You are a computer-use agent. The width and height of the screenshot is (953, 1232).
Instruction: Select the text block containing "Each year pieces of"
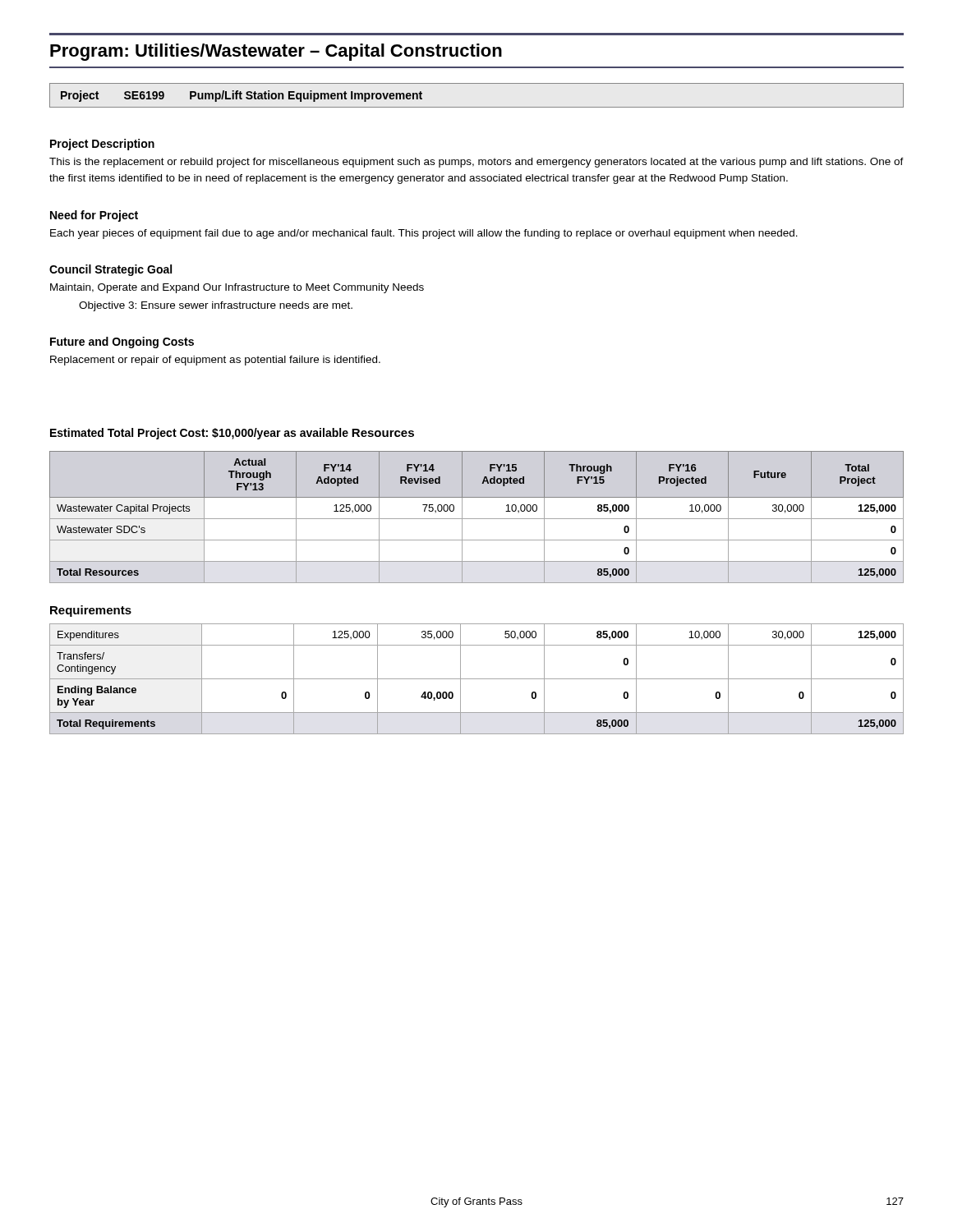476,233
